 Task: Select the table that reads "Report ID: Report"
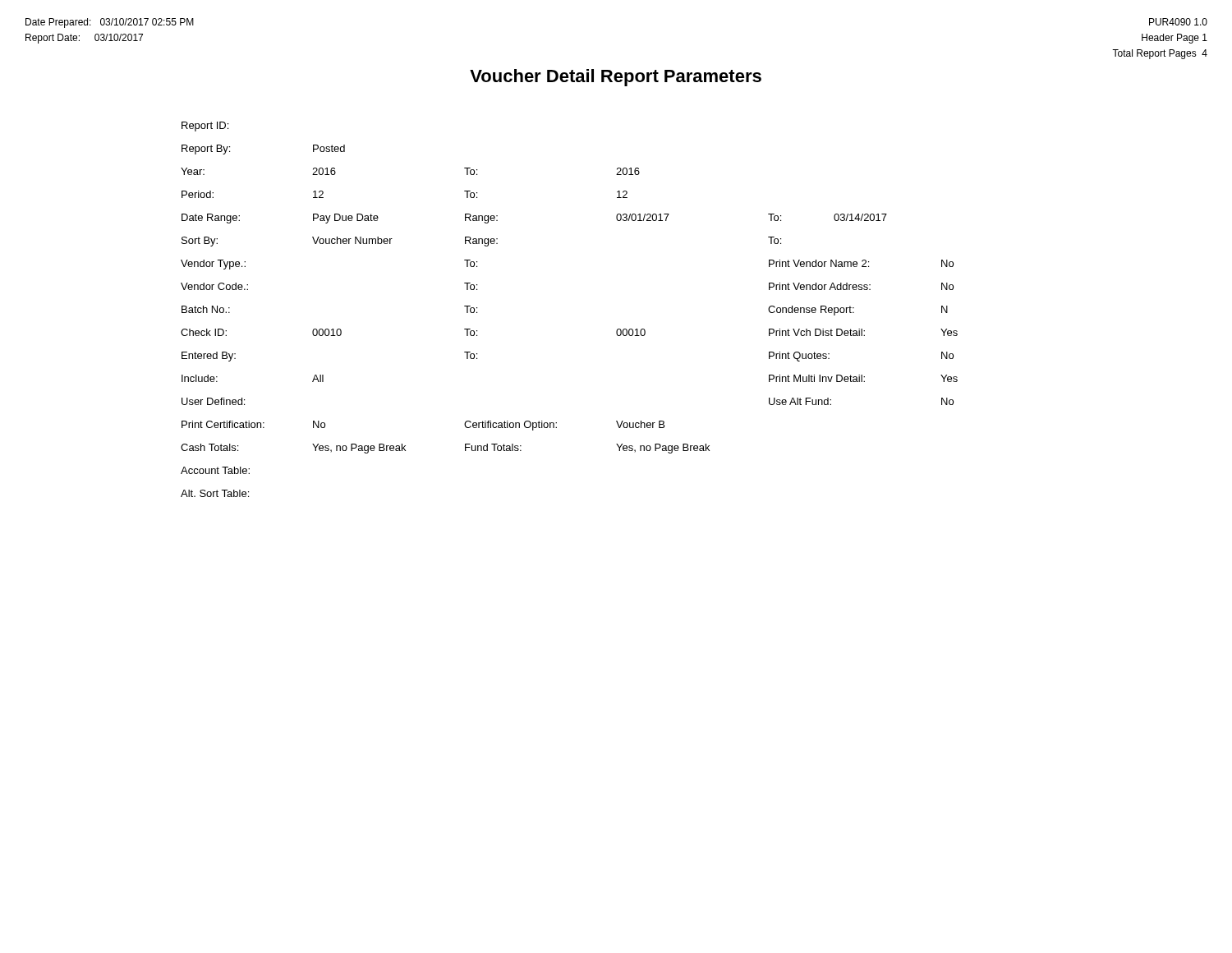(682, 315)
